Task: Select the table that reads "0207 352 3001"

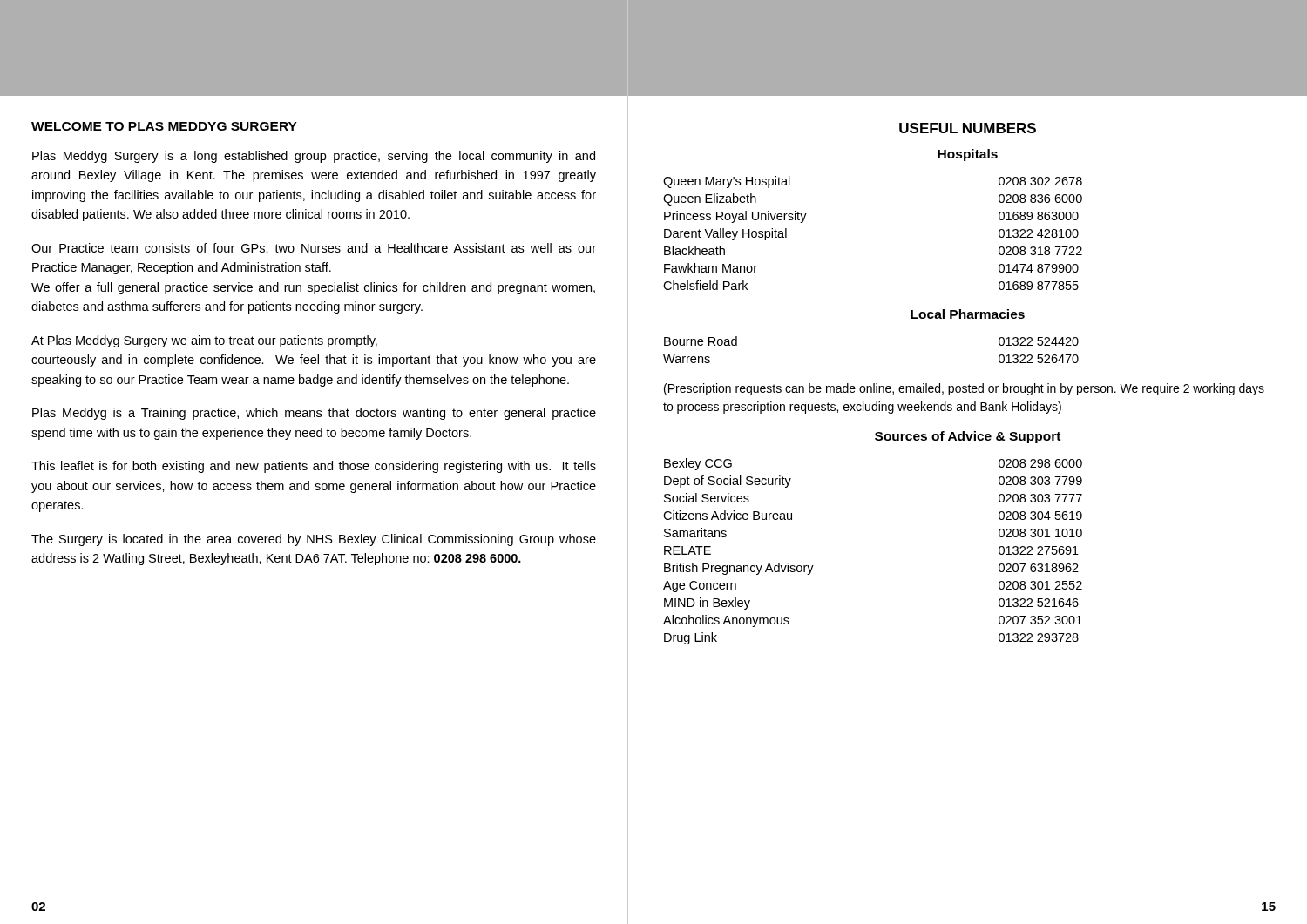Action: tap(968, 550)
